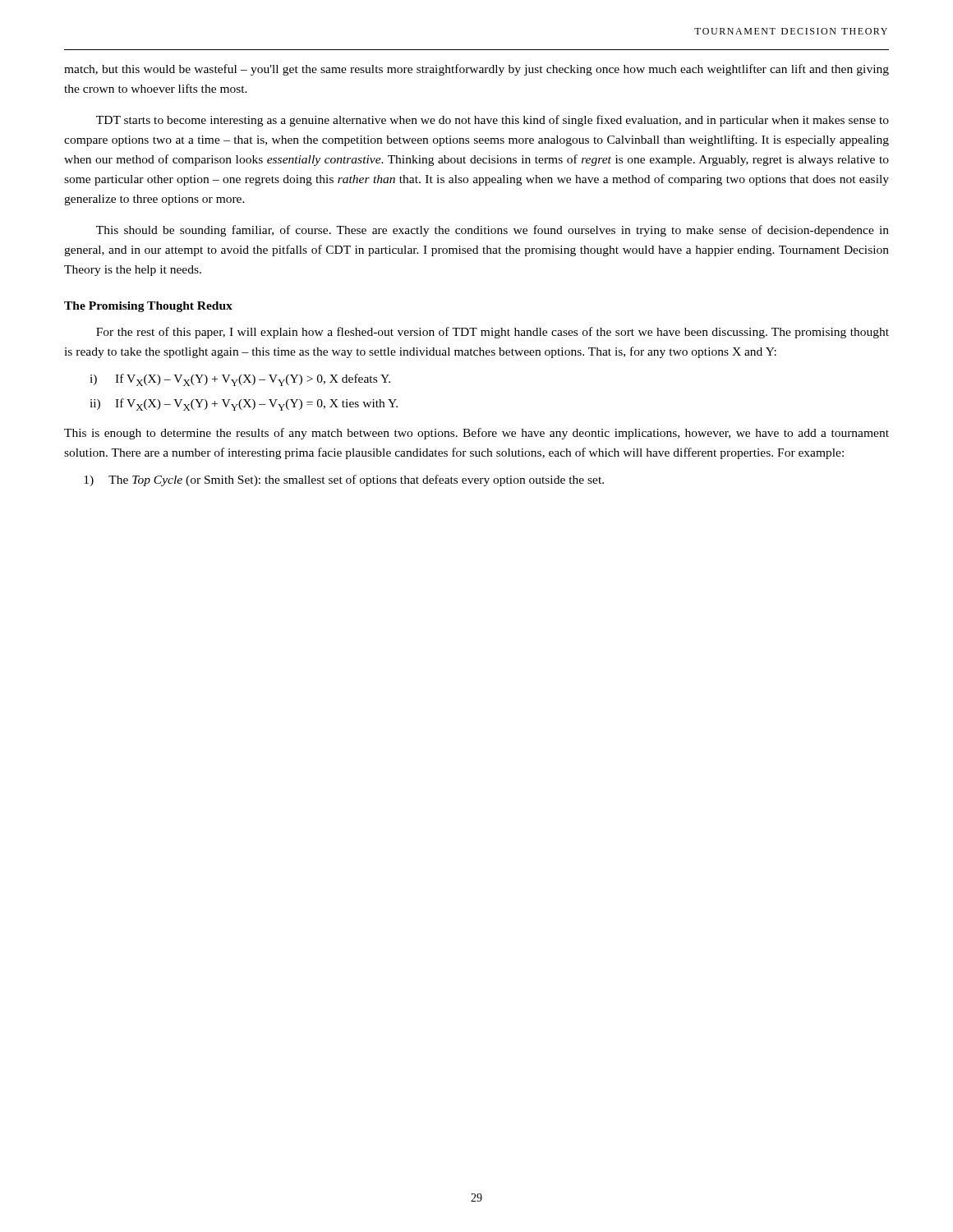953x1232 pixels.
Task: Point to the block beginning "ii) If VX(X) – VX(Y) + VY(X)"
Action: [x=244, y=404]
